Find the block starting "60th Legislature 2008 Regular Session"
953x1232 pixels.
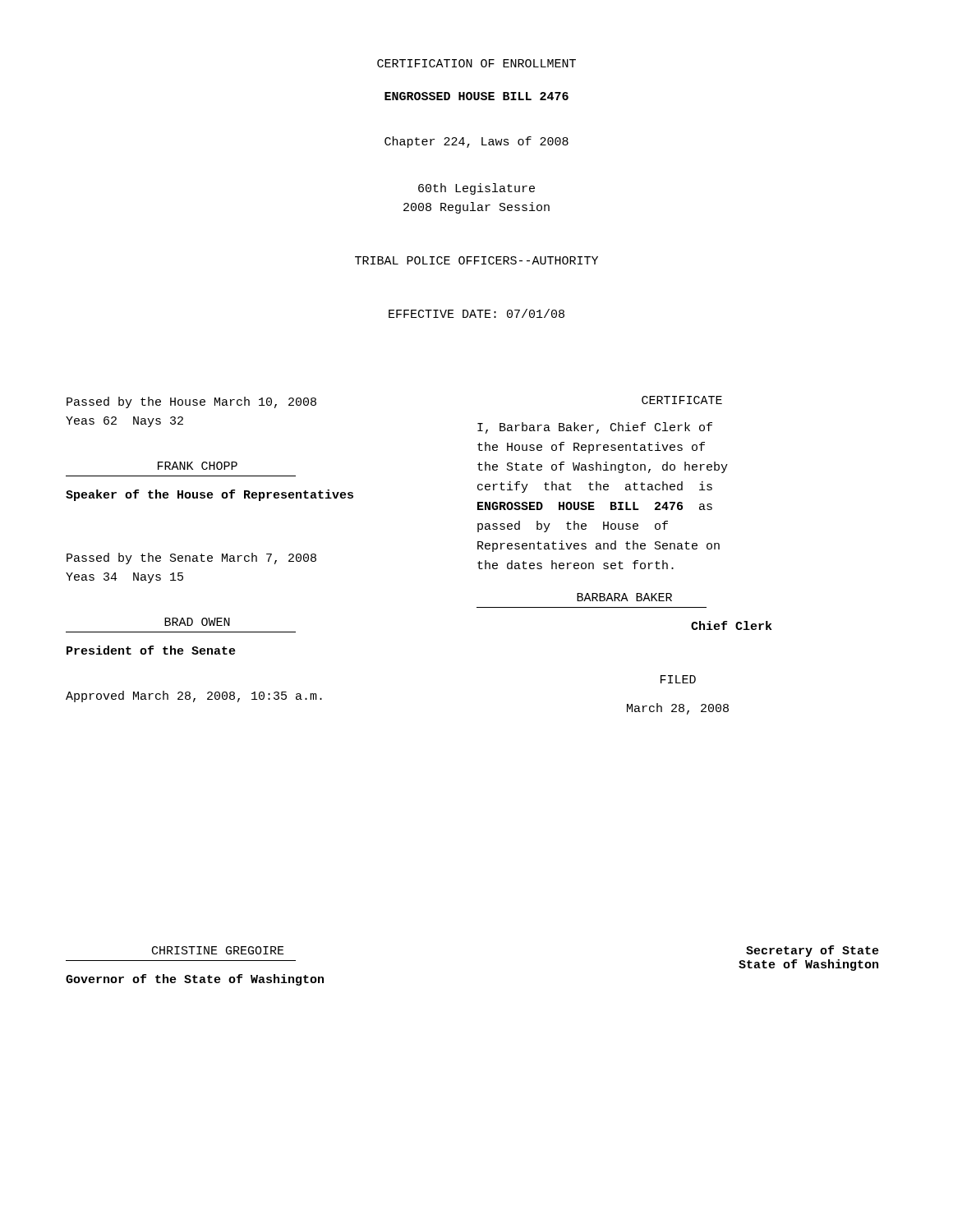coord(476,199)
